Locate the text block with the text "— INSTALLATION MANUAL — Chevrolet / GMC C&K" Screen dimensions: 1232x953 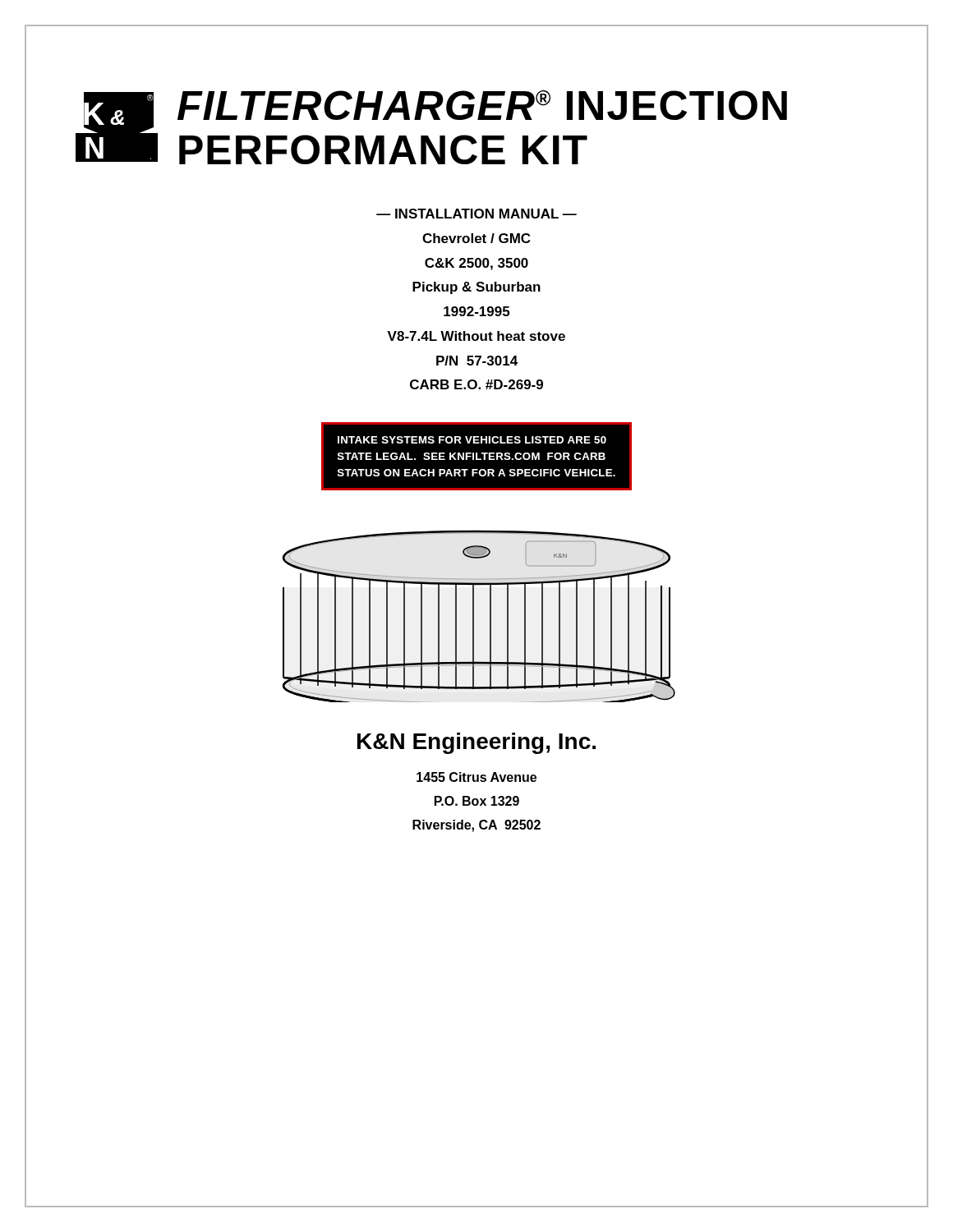click(x=476, y=299)
